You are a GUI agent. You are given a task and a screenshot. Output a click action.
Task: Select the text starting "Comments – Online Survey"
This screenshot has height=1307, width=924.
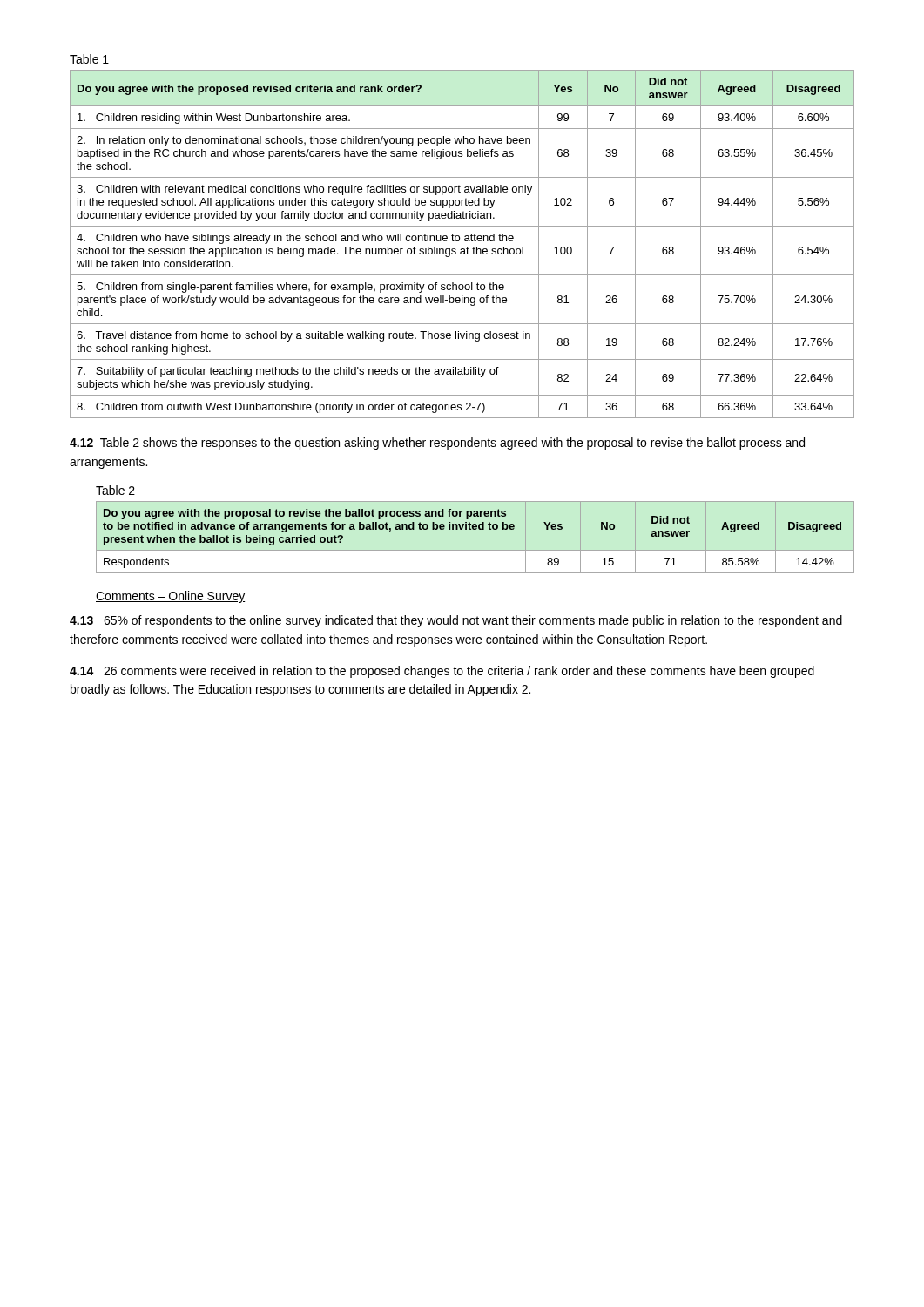[x=170, y=596]
